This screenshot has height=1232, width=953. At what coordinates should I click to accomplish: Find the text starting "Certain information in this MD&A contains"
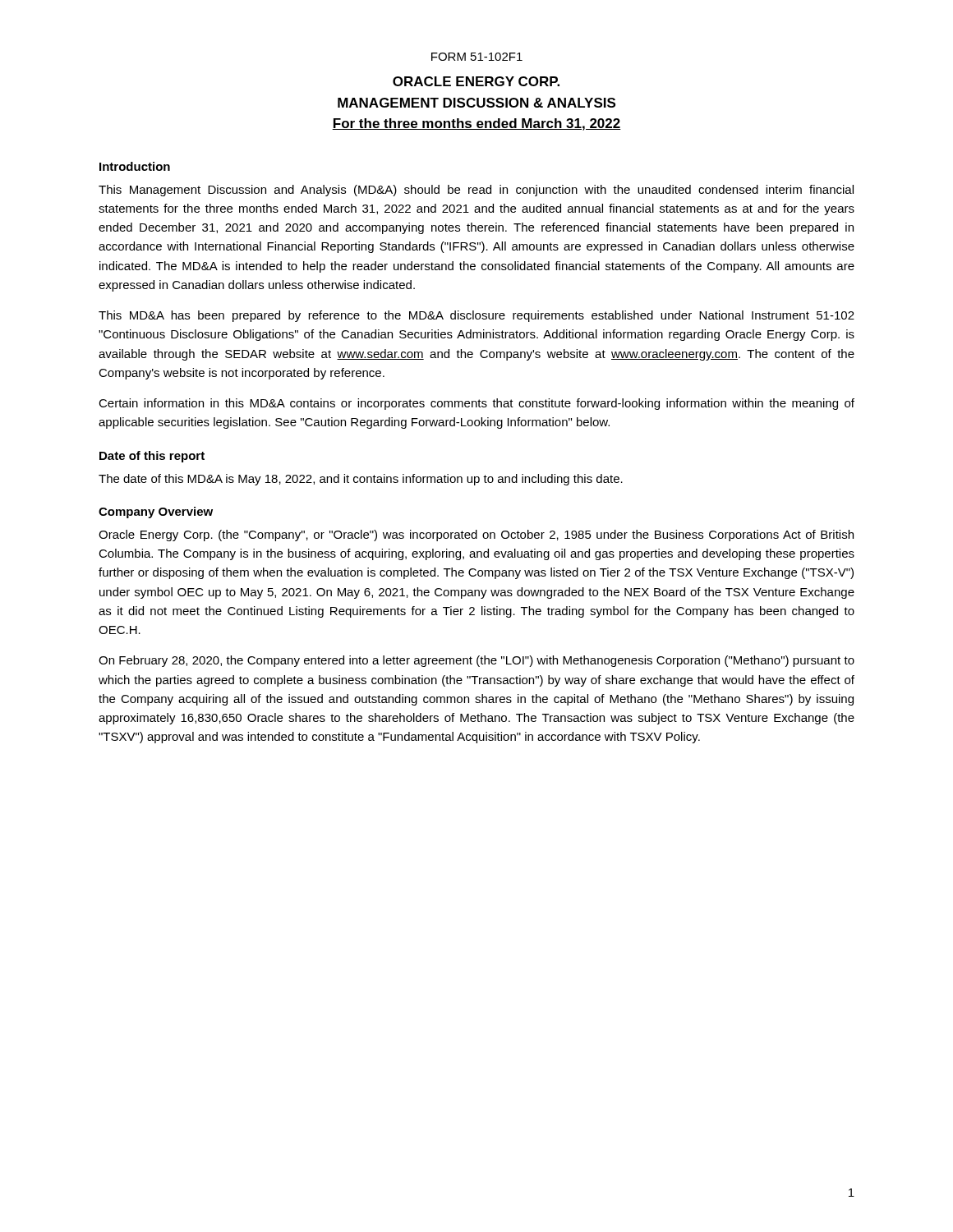476,412
